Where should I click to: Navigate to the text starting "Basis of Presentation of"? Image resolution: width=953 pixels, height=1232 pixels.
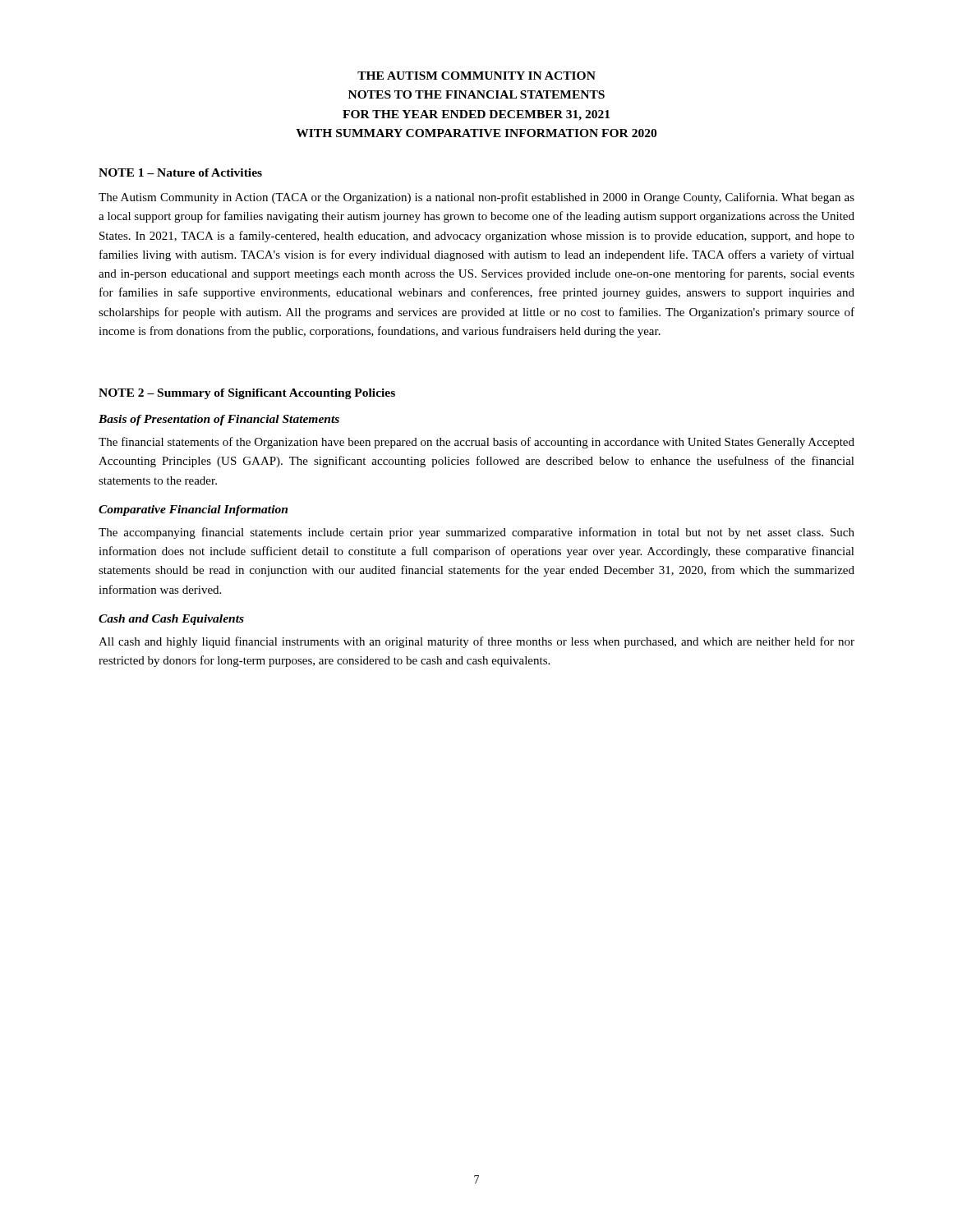[219, 418]
